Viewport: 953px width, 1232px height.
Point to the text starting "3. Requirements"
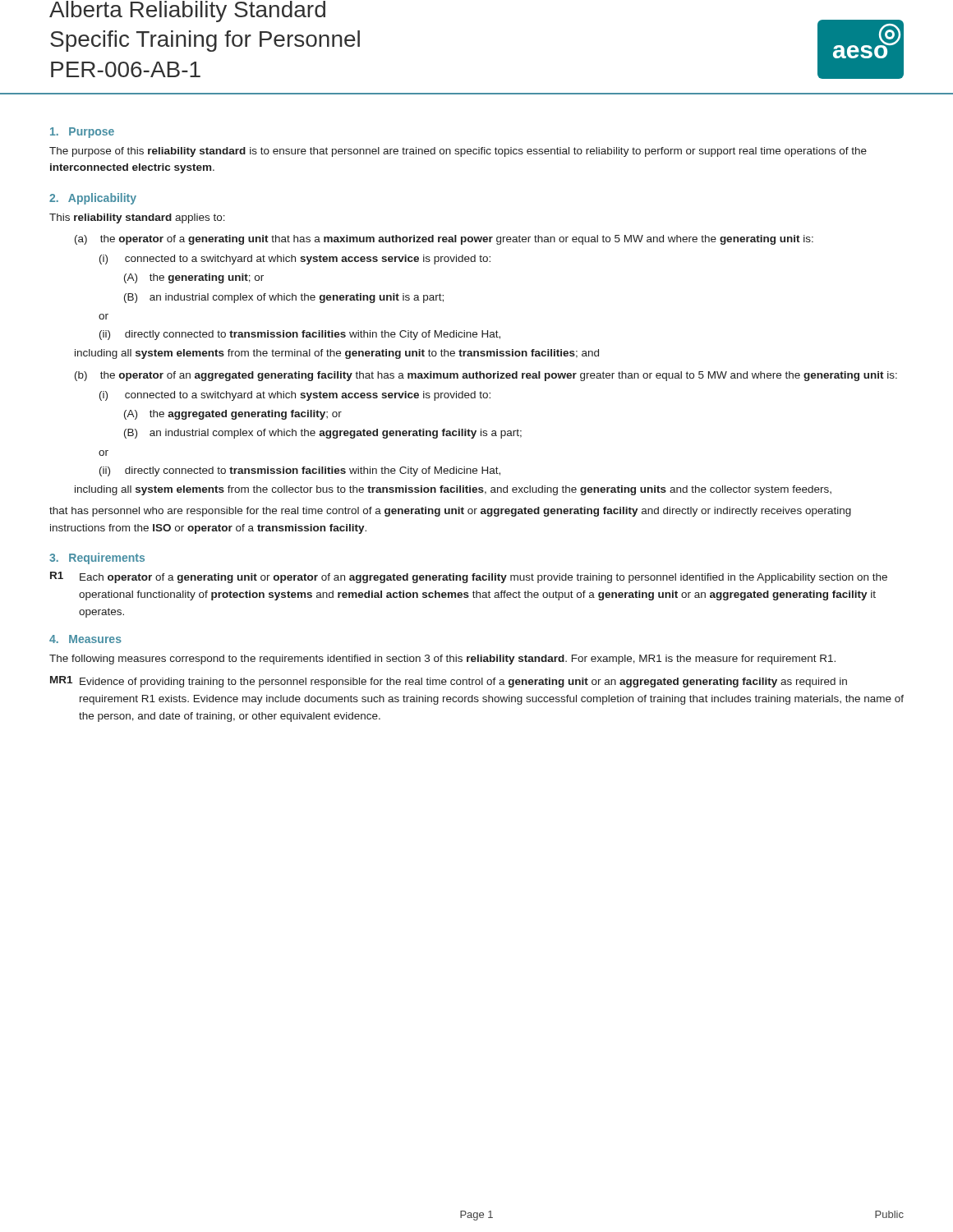(x=97, y=557)
